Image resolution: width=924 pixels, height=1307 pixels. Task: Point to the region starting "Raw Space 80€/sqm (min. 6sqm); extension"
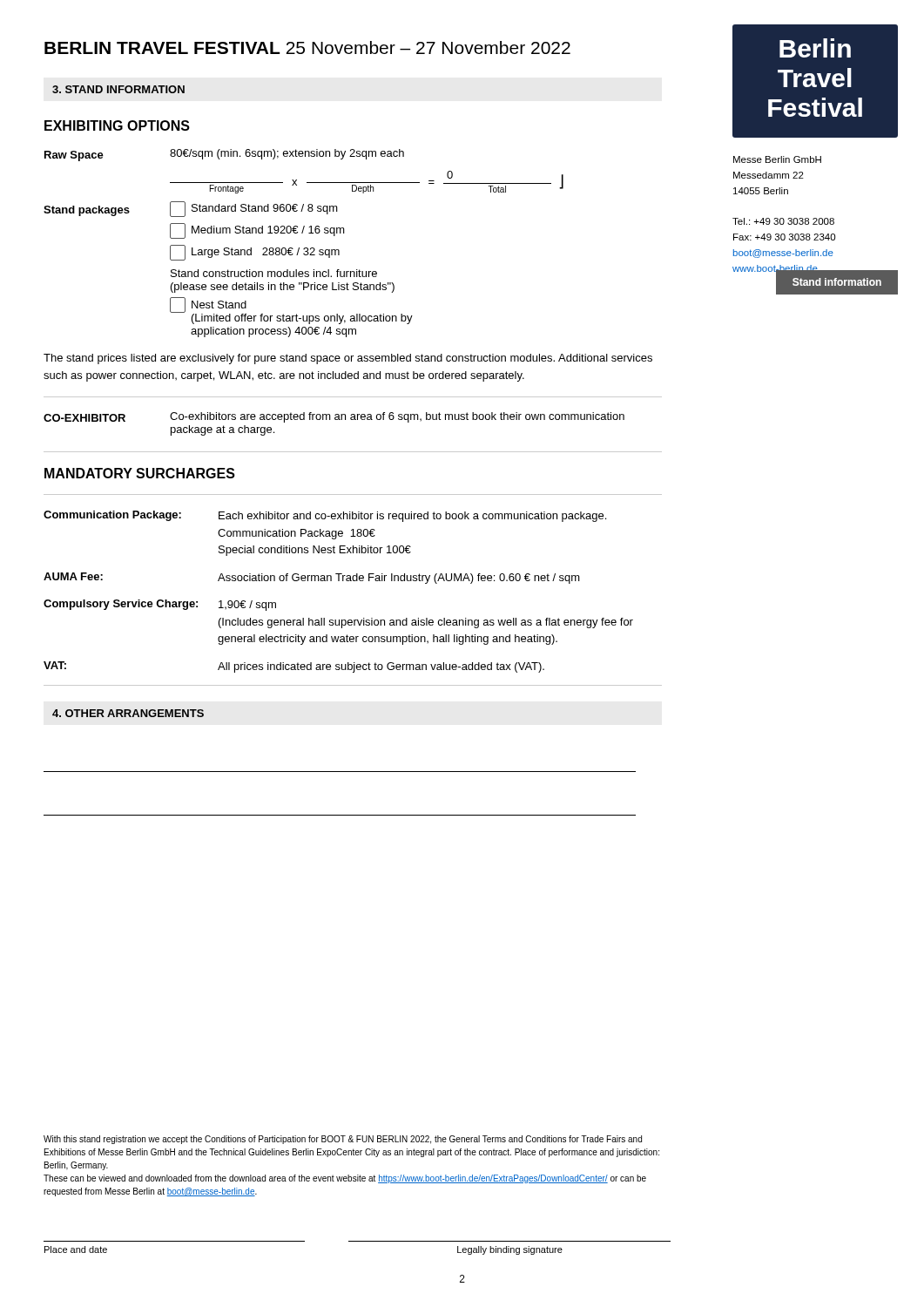pos(224,155)
